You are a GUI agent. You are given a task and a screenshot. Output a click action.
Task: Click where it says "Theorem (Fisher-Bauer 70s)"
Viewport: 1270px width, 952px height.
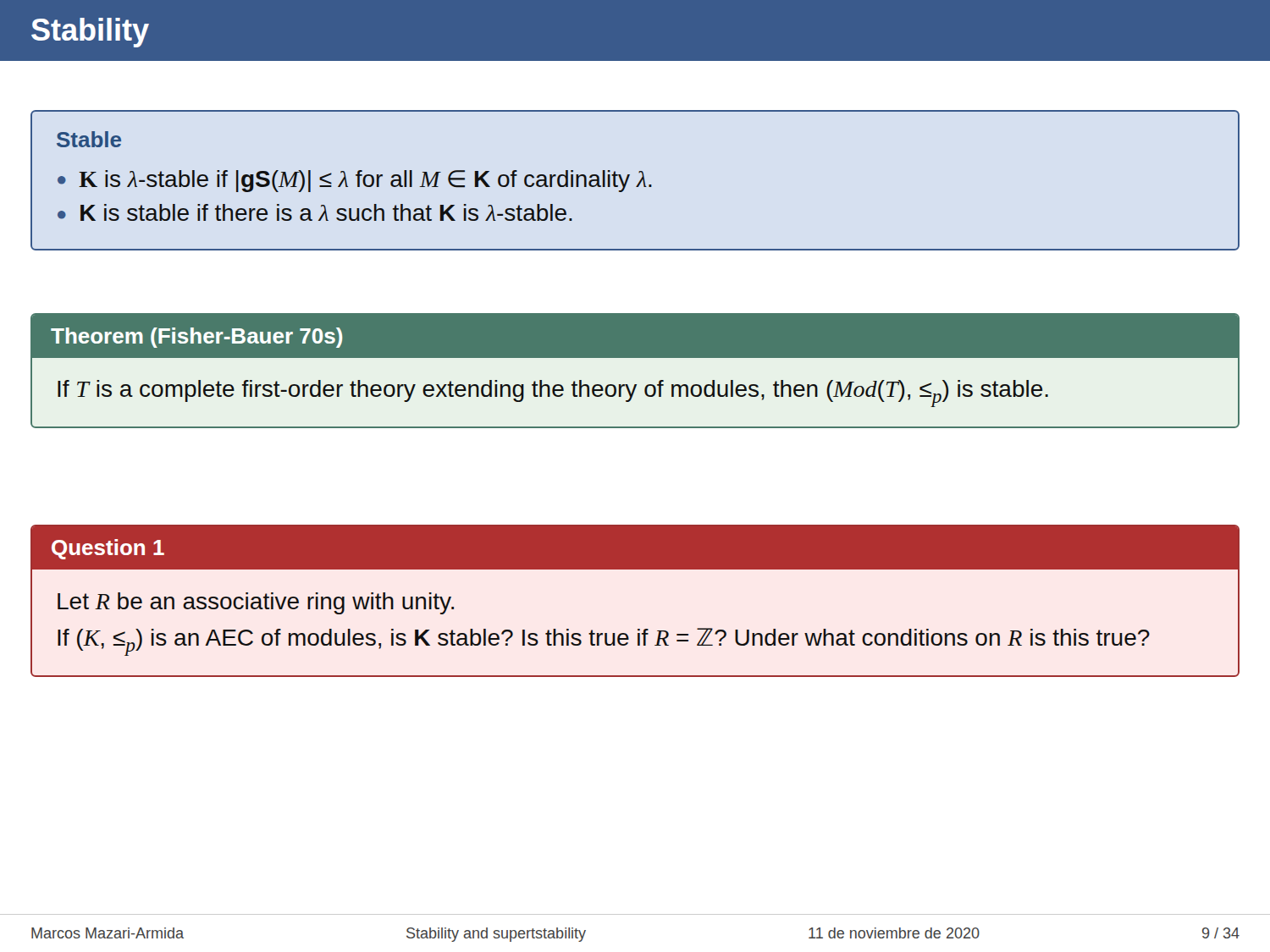[x=197, y=336]
